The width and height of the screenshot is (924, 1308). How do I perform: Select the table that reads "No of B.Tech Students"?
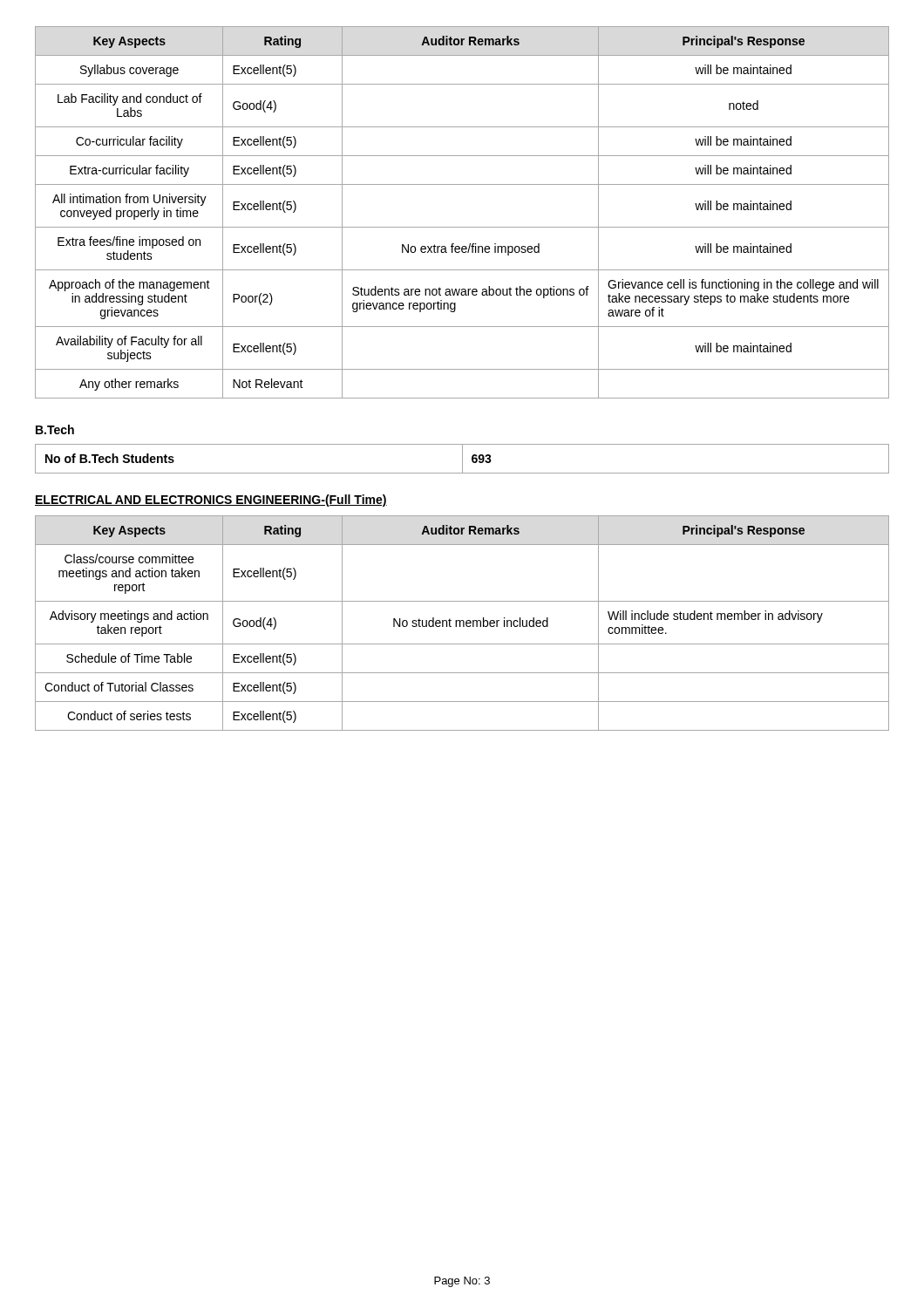pyautogui.click(x=462, y=459)
